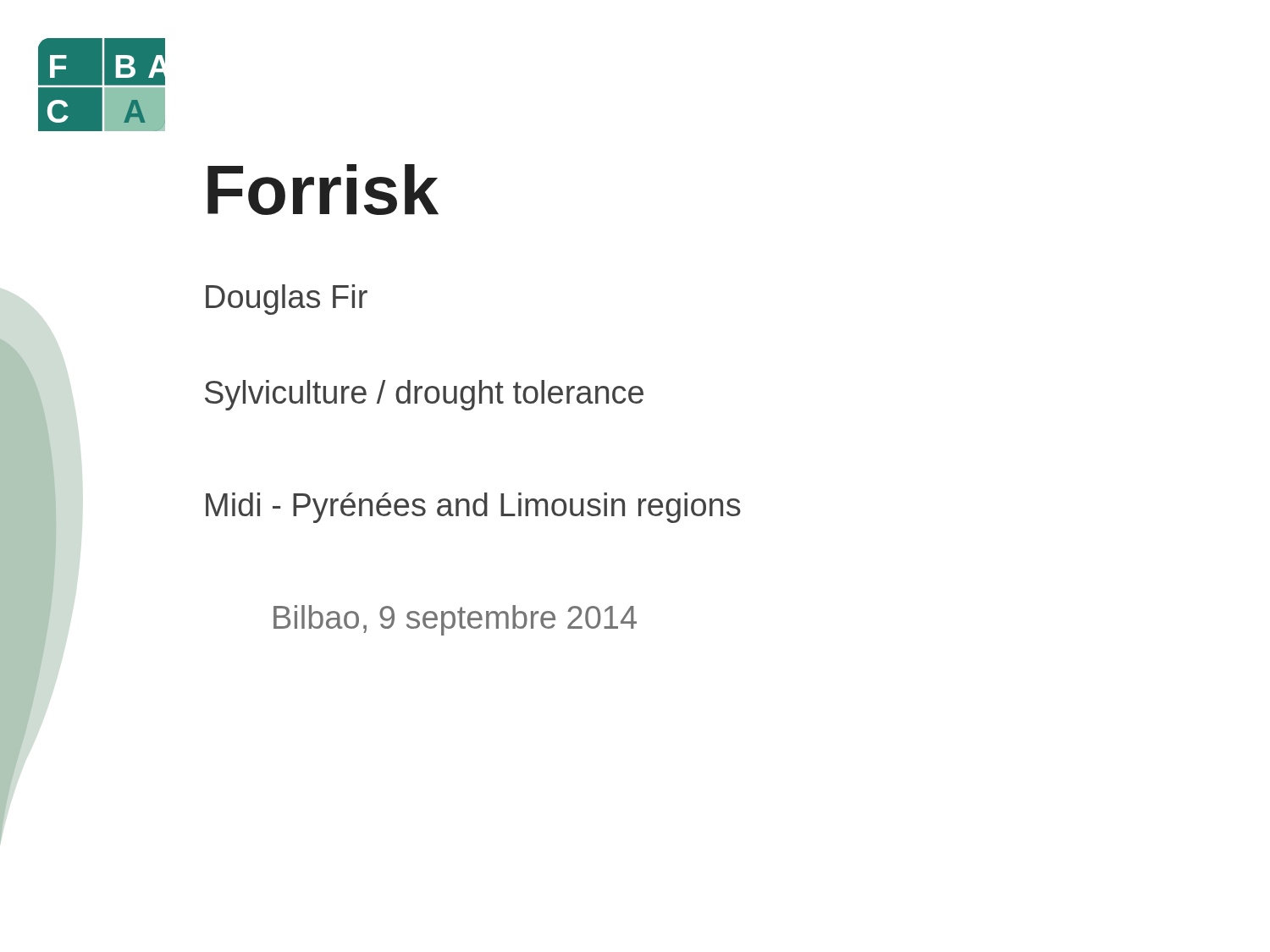Select the text that says "Bilbao, 9 septembre 2014"
The image size is (1270, 952).
click(454, 618)
